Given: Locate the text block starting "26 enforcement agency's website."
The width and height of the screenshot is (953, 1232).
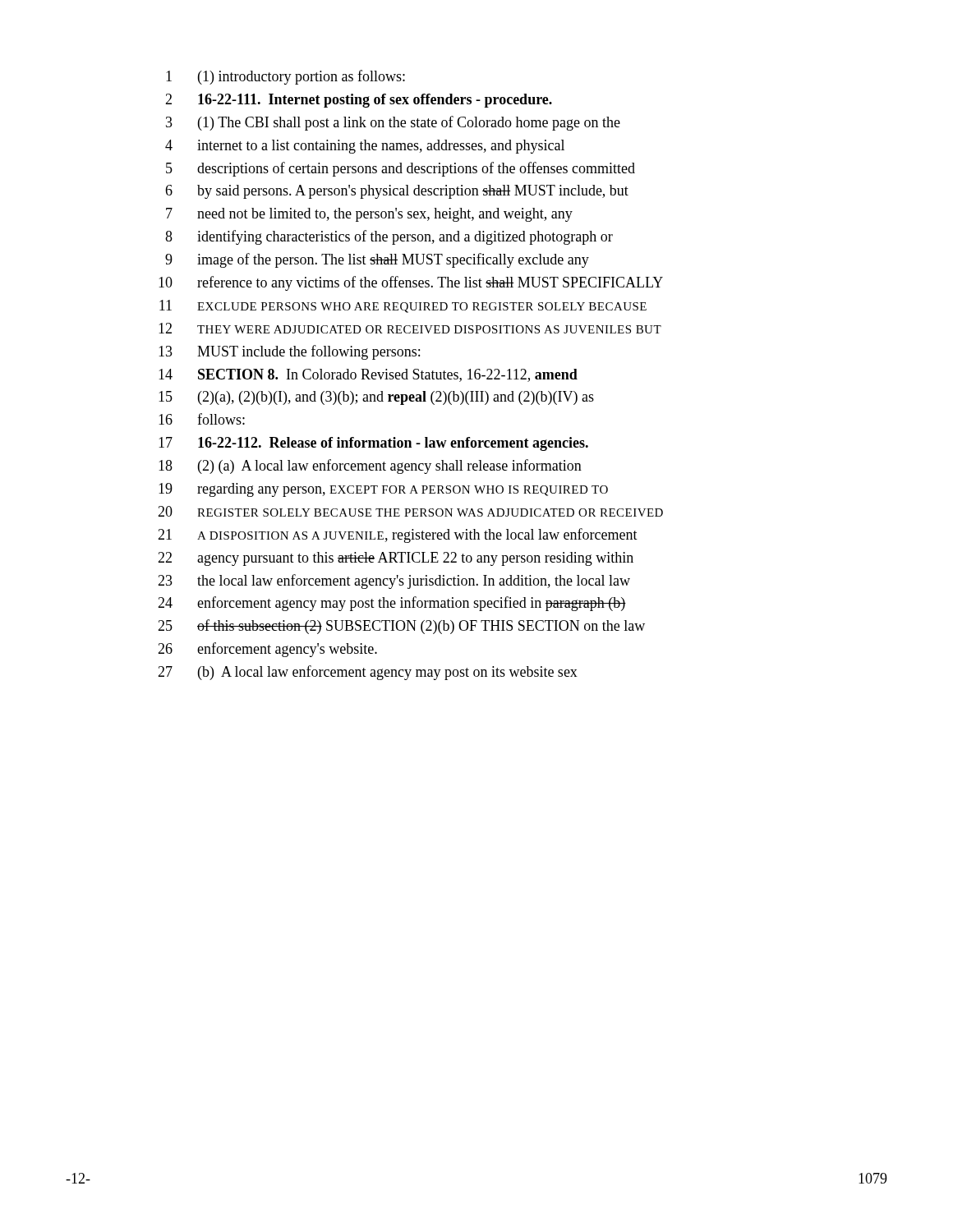Looking at the screenshot, I should (x=267, y=650).
